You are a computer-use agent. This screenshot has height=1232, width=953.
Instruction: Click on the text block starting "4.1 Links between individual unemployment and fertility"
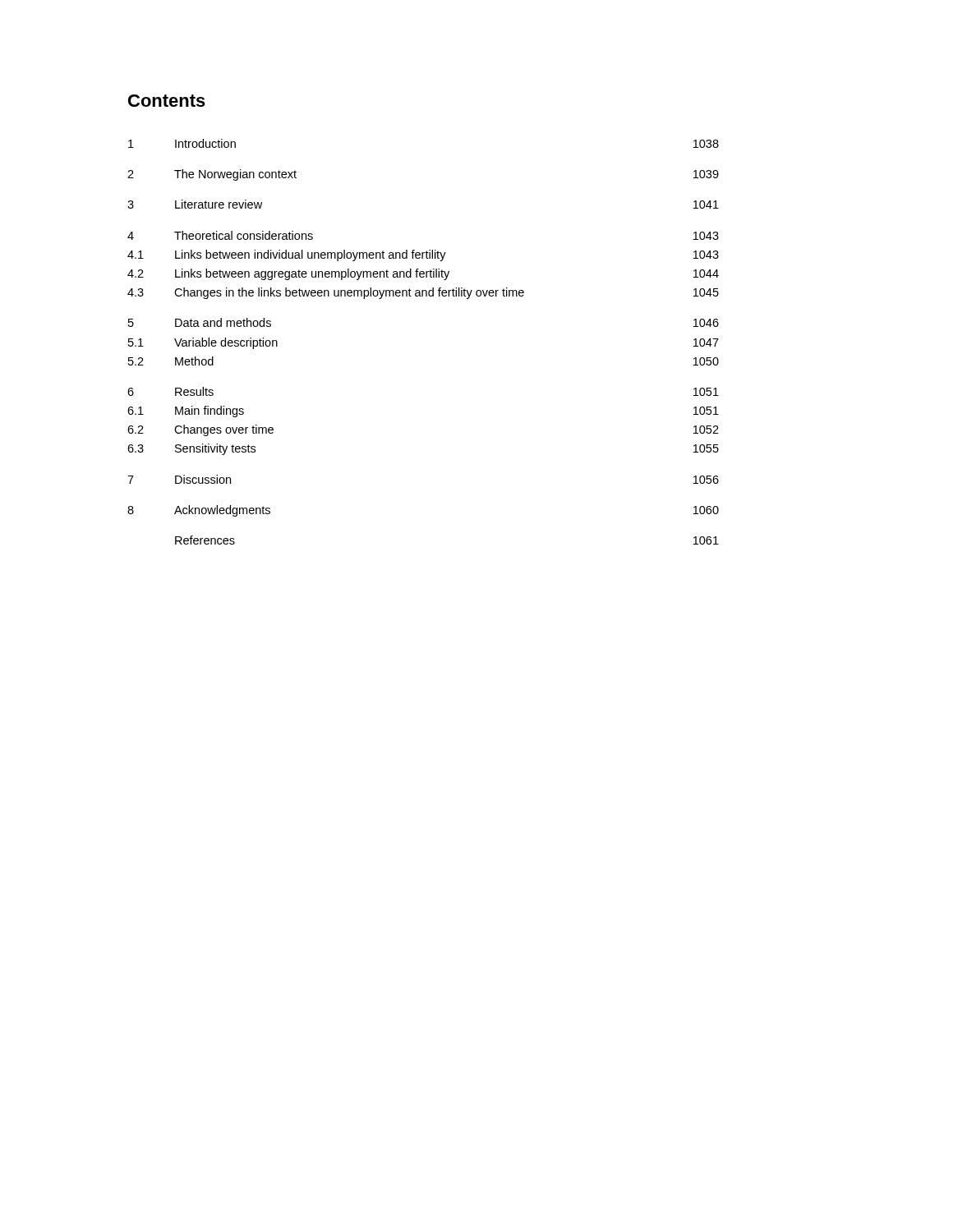tap(423, 255)
